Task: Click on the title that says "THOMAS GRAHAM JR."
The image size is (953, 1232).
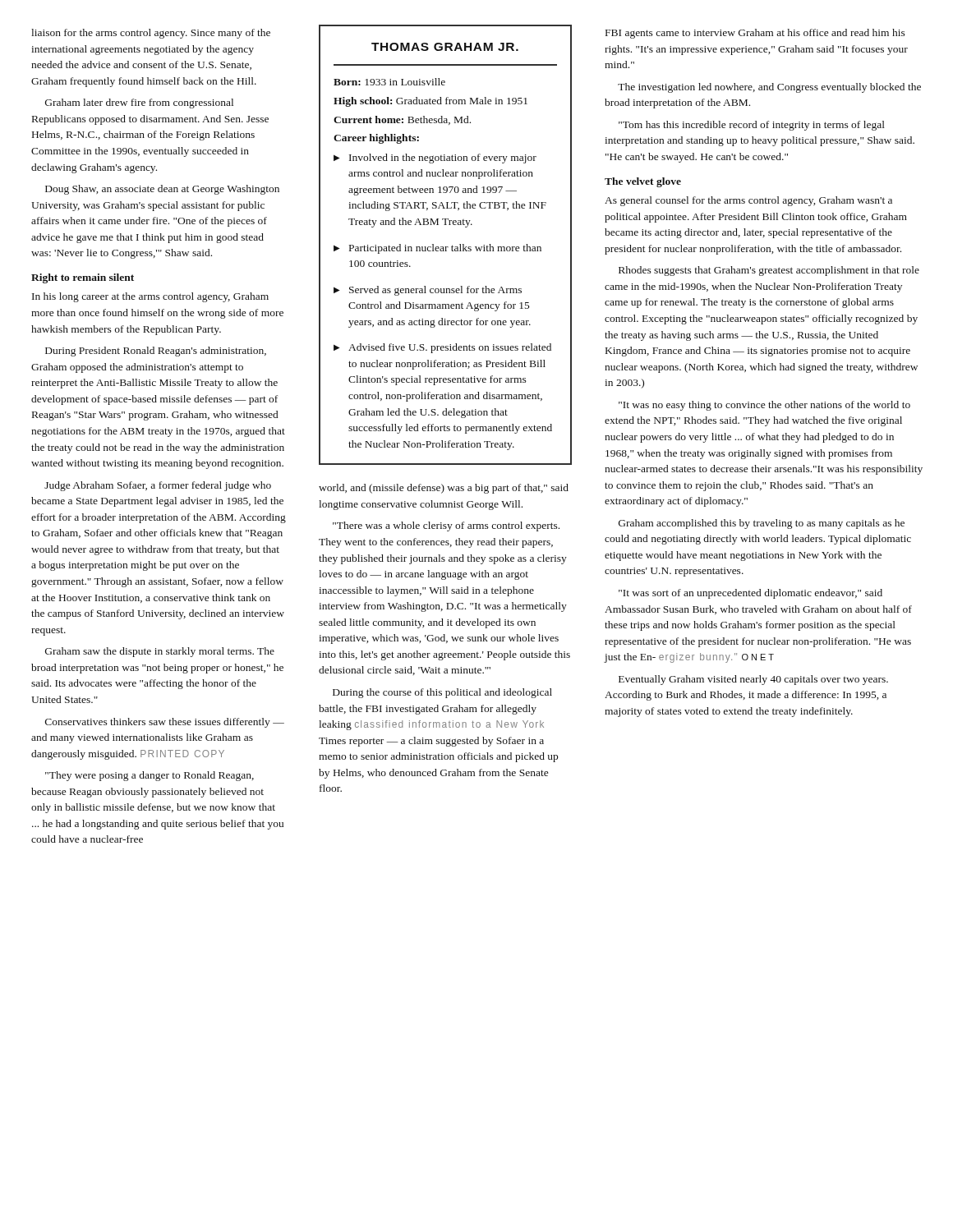Action: pos(445,46)
